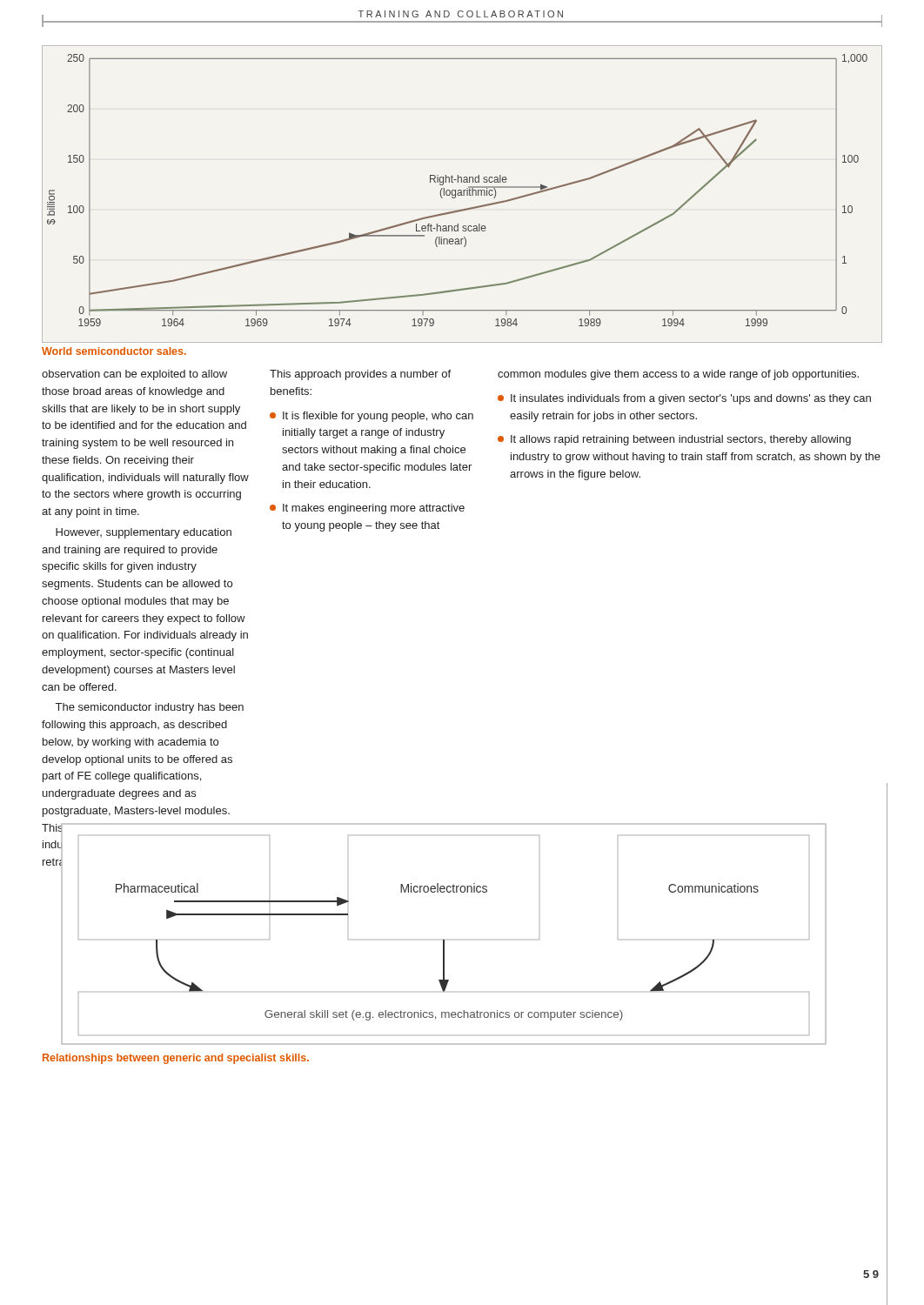Navigate to the block starting "It insulates individuals"
Screen dimensions: 1305x924
tap(691, 406)
